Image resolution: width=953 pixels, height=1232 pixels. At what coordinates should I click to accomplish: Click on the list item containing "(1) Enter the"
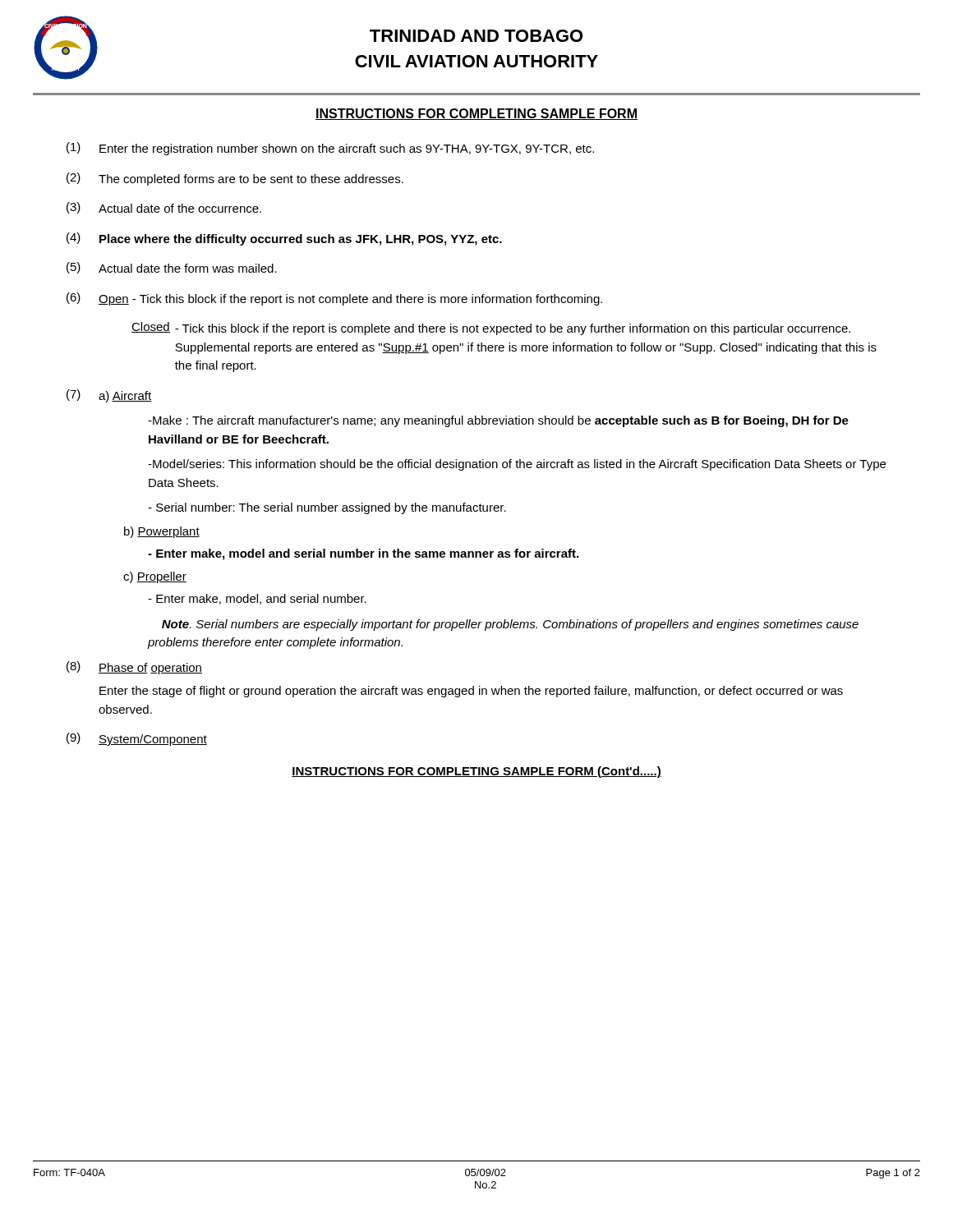point(476,149)
